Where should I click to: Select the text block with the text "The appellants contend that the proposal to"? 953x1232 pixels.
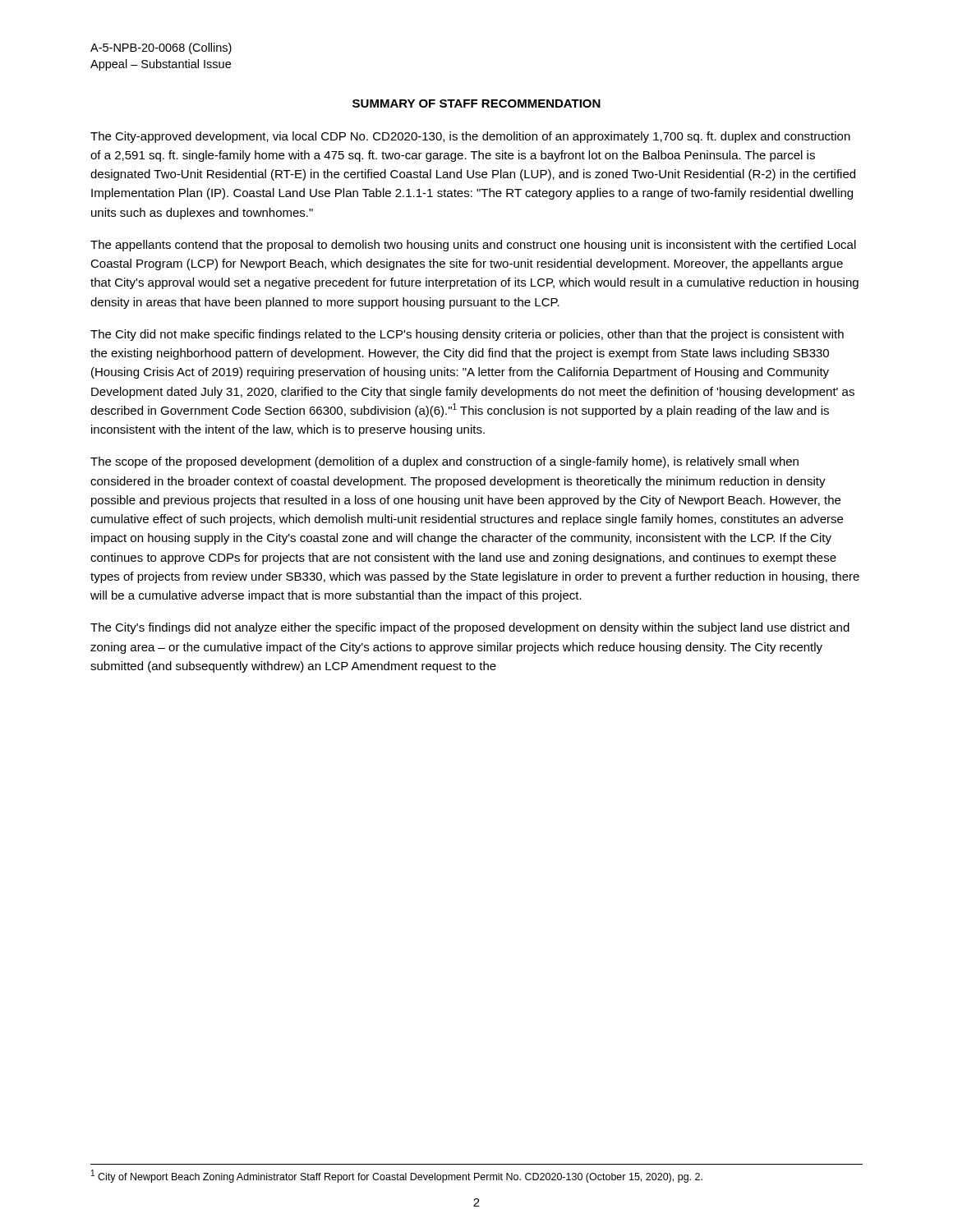click(475, 273)
